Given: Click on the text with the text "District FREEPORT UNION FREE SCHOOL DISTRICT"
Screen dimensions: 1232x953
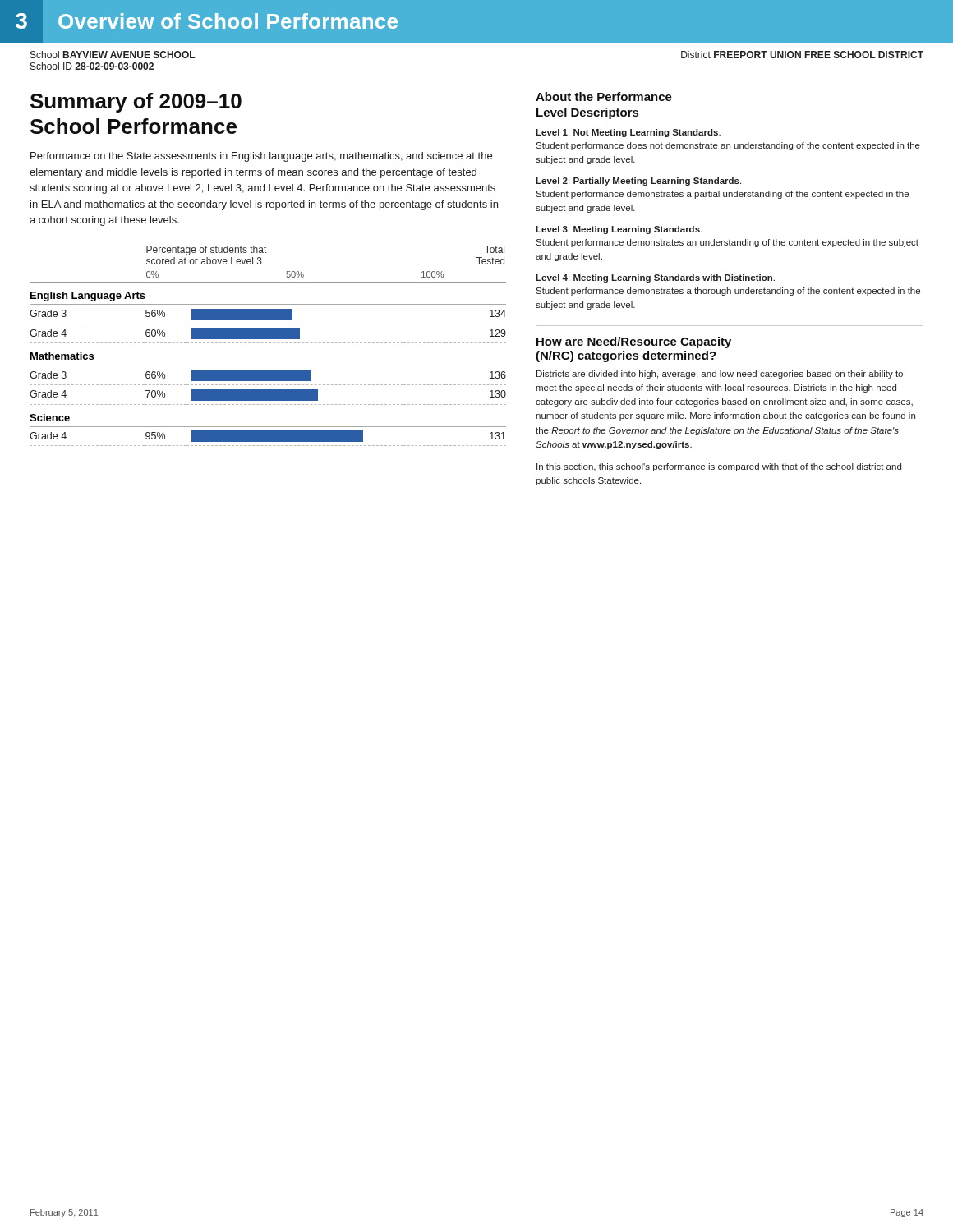Looking at the screenshot, I should tap(802, 55).
